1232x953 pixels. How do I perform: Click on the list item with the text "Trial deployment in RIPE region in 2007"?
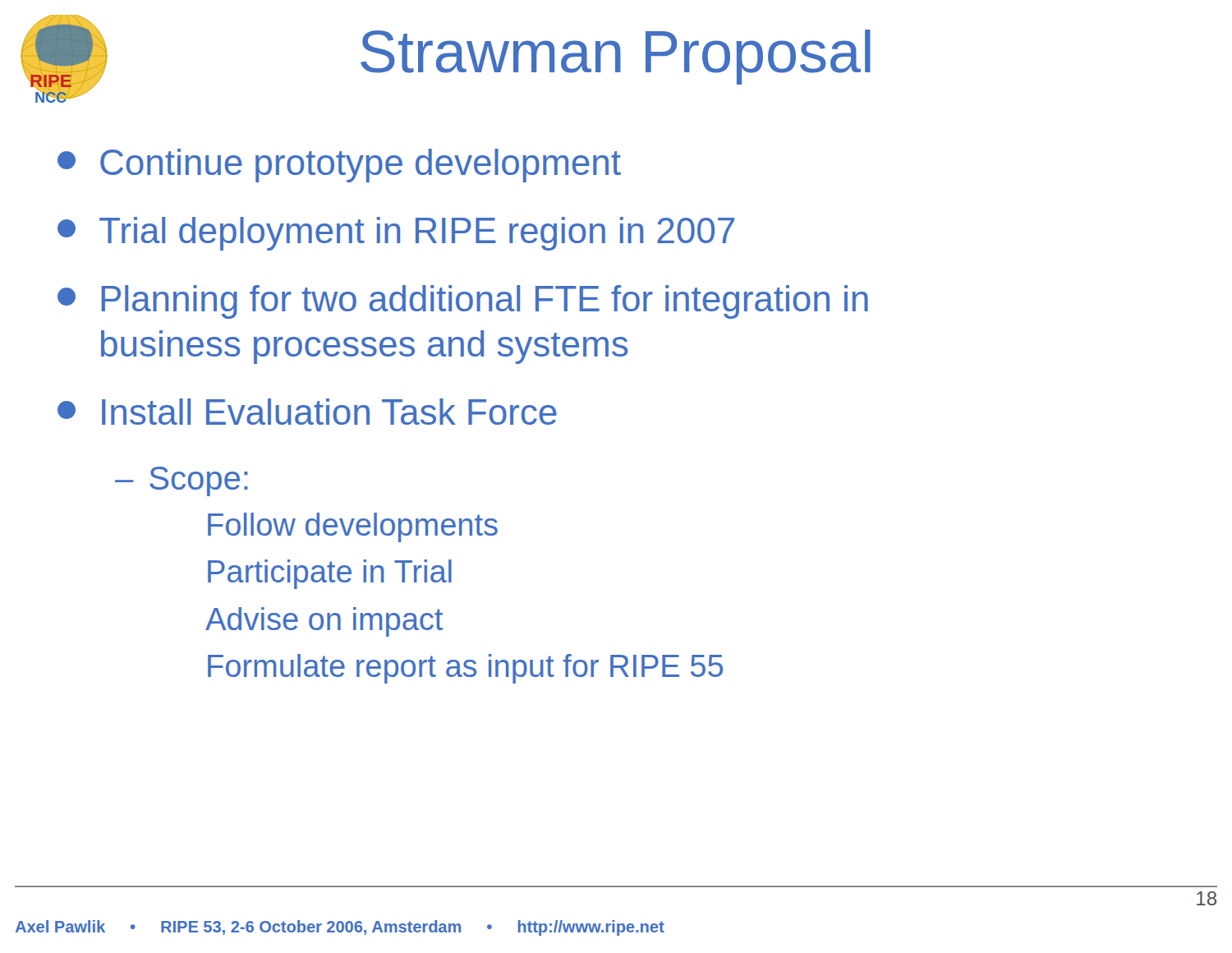(x=620, y=230)
